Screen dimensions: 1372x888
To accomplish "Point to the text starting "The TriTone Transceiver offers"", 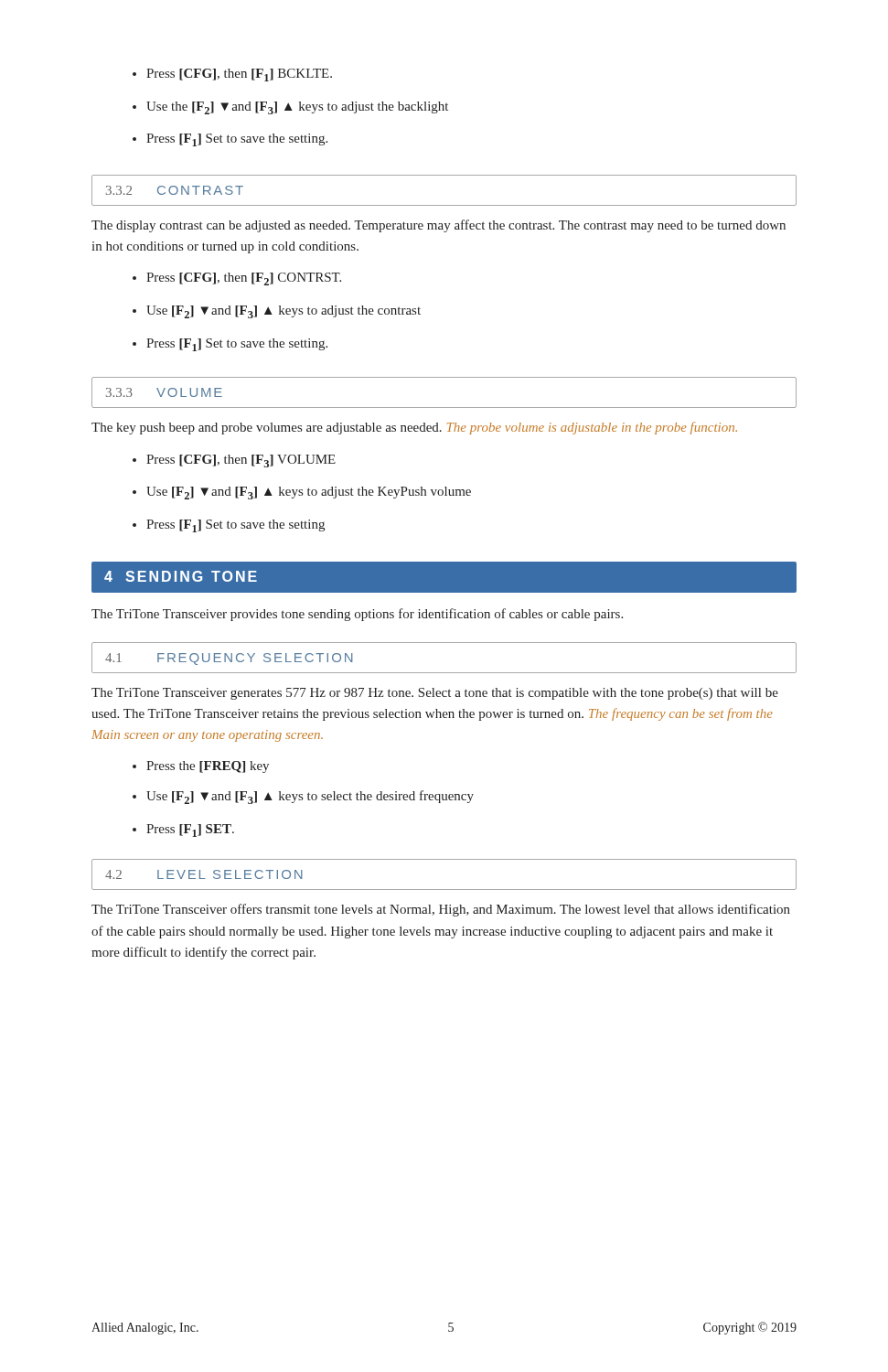I will [441, 931].
